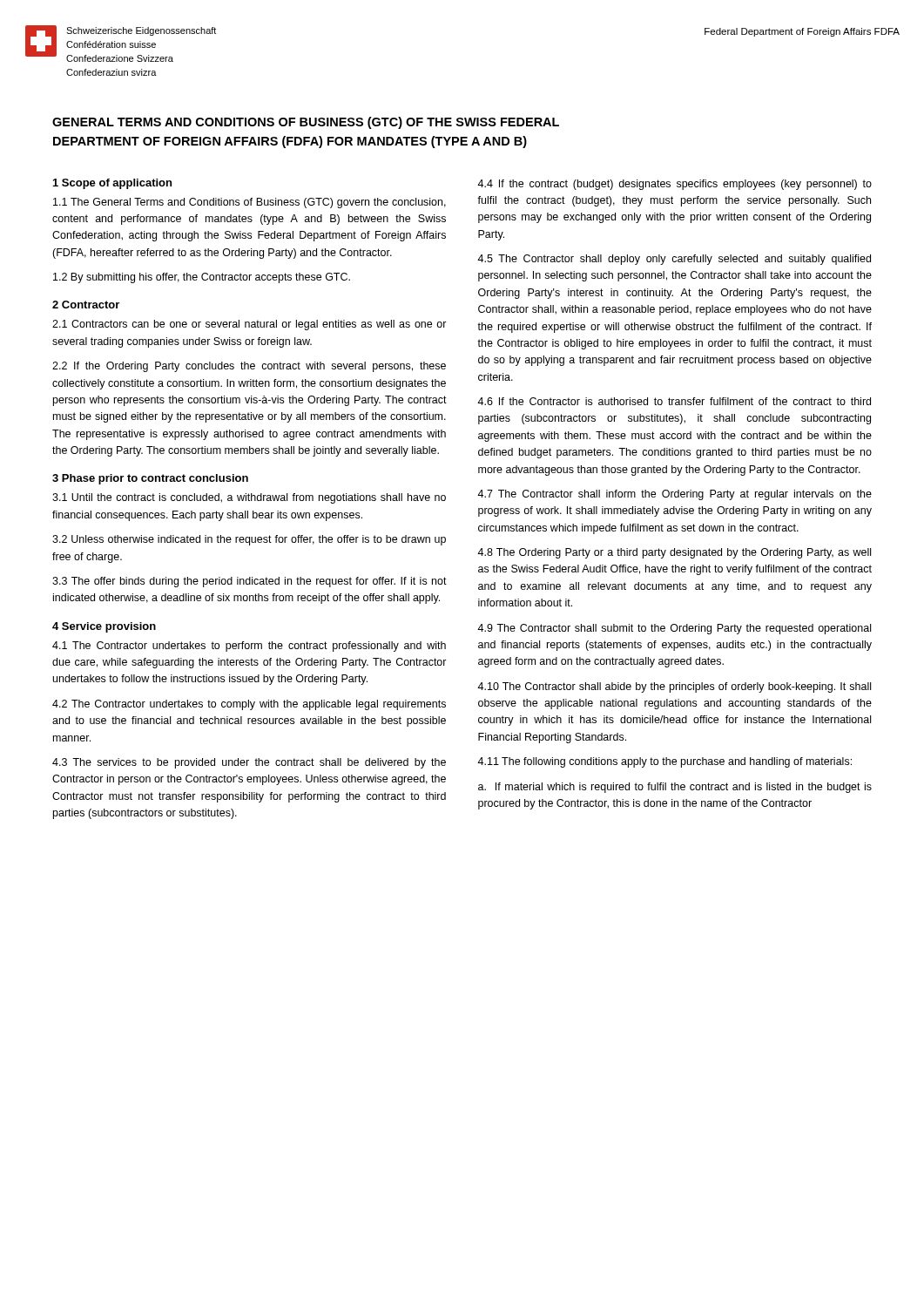Image resolution: width=924 pixels, height=1307 pixels.
Task: Find the text block starting "2 If the Ordering Party concludes the contract"
Action: (x=249, y=408)
